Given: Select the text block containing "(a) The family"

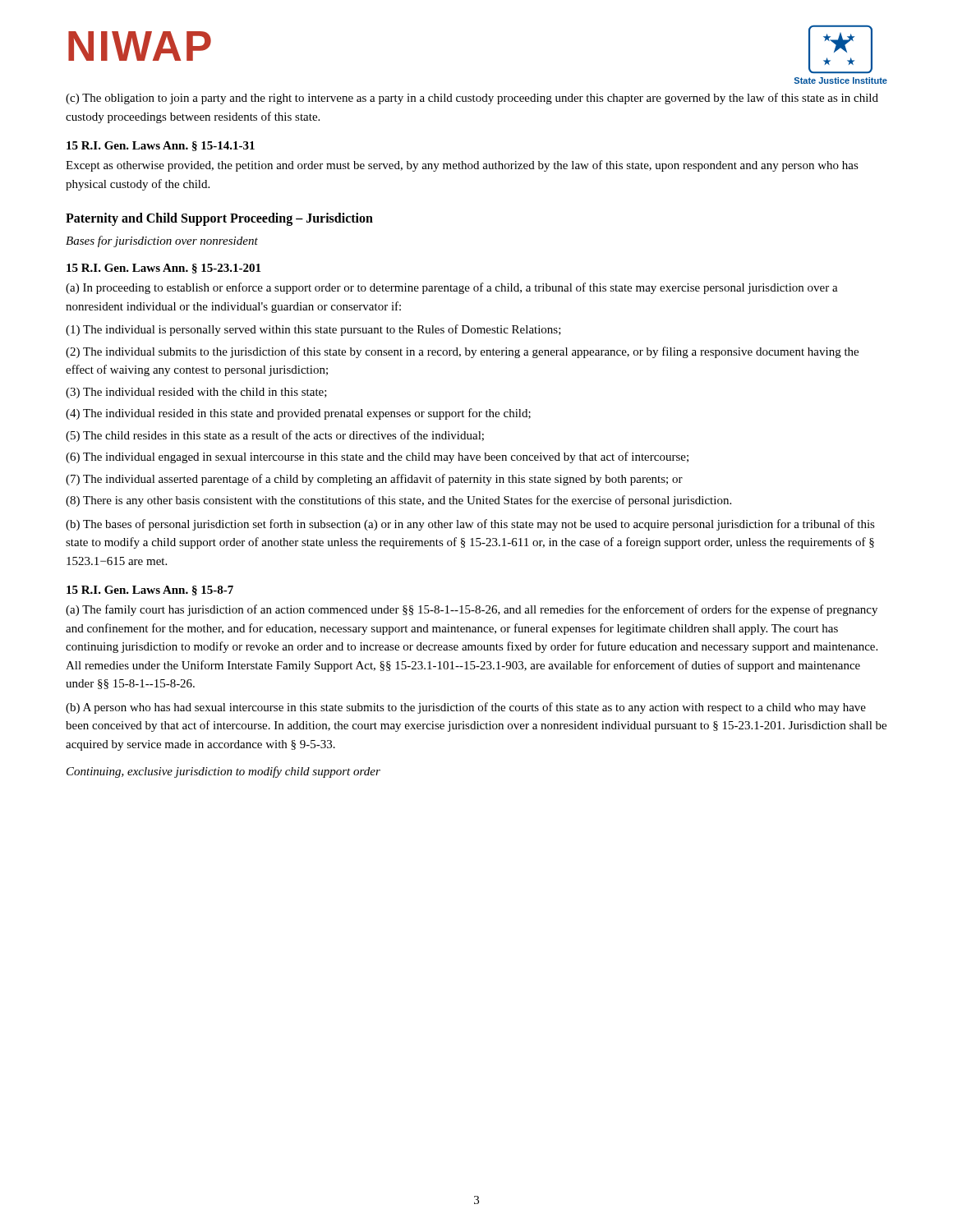Looking at the screenshot, I should pyautogui.click(x=472, y=646).
